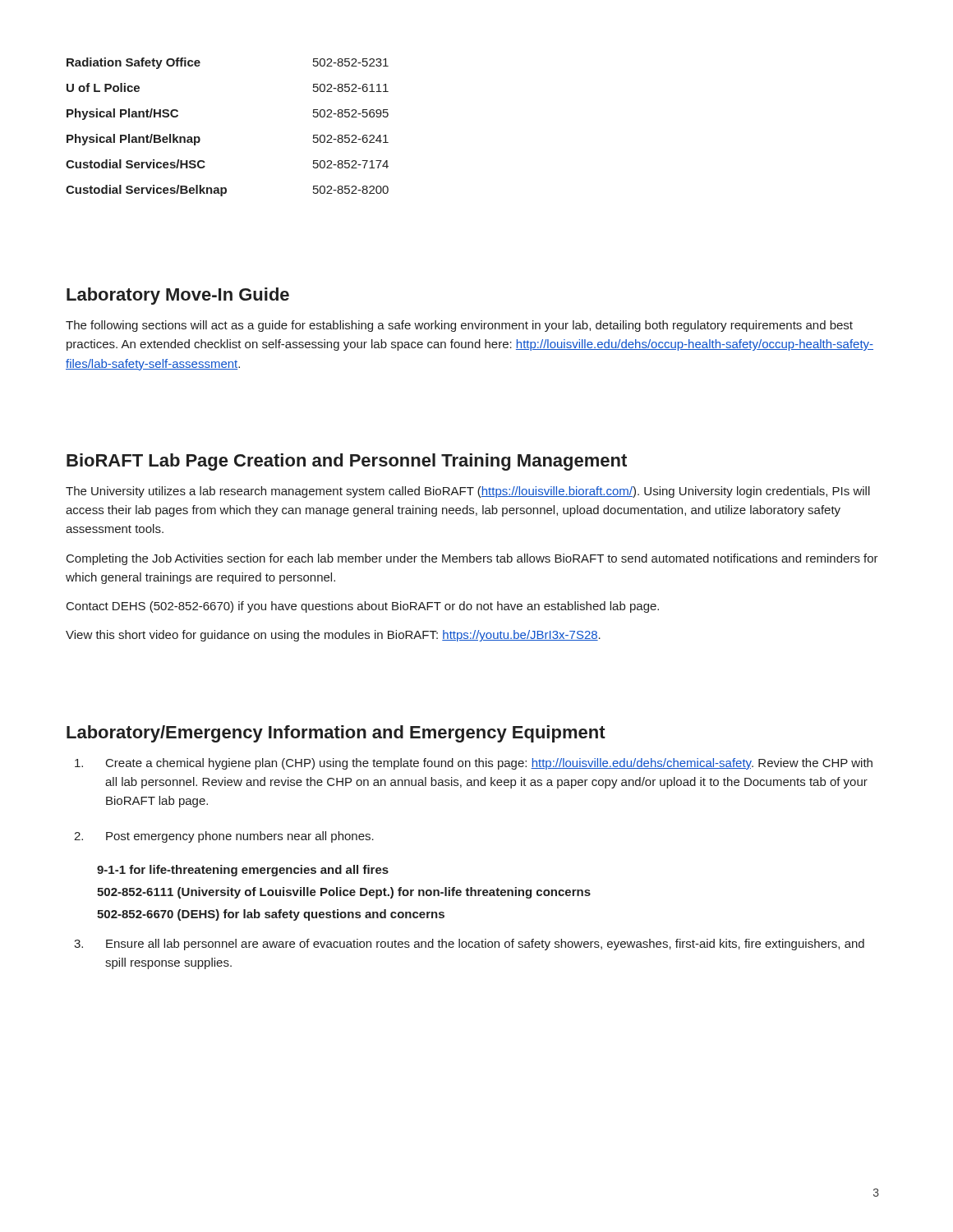
Task: Locate the block starting "Laboratory/Emergency Information and Emergency Equipment"
Action: click(x=335, y=732)
